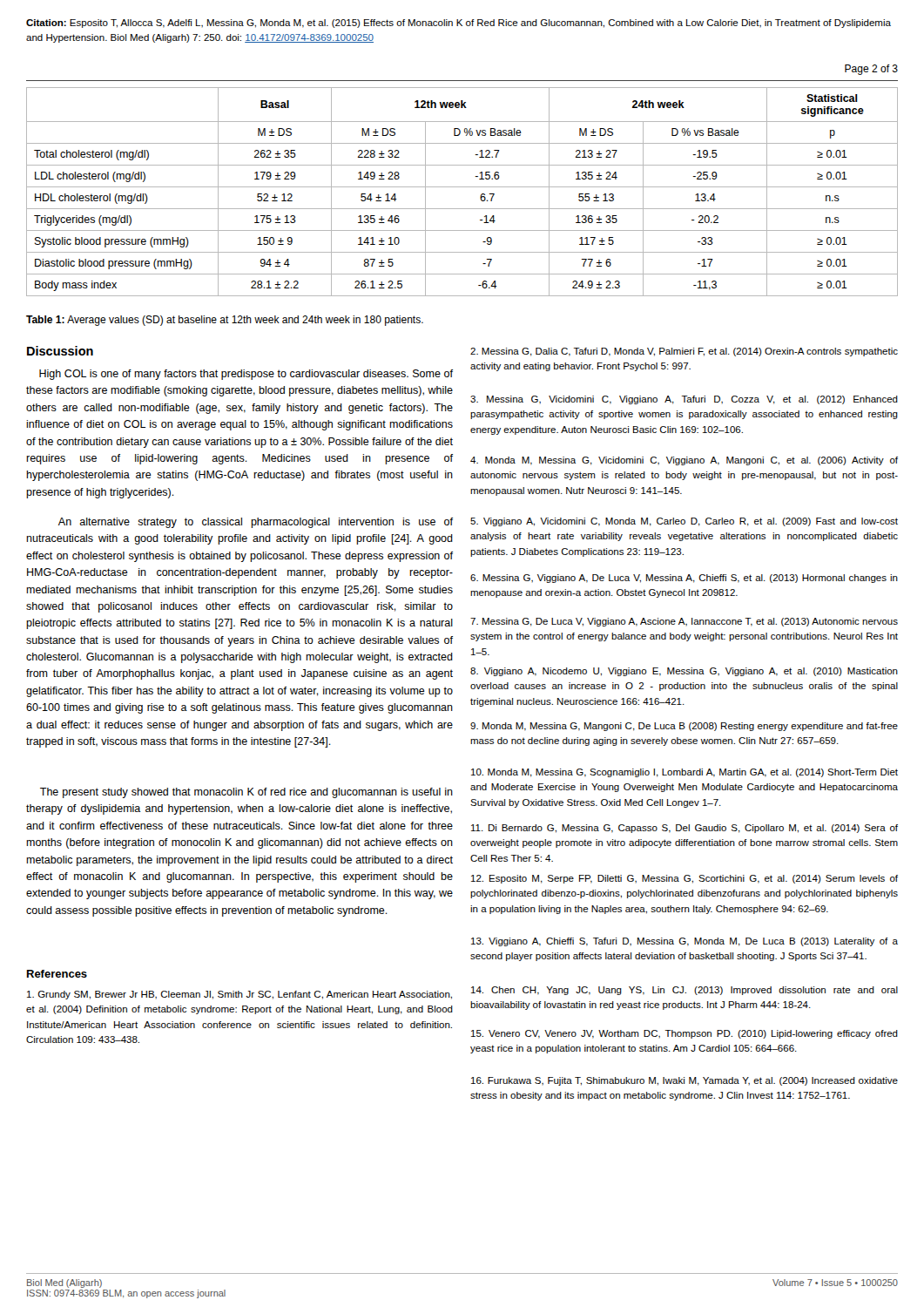Locate the table with the text "12th week"
Image resolution: width=924 pixels, height=1307 pixels.
coord(462,192)
